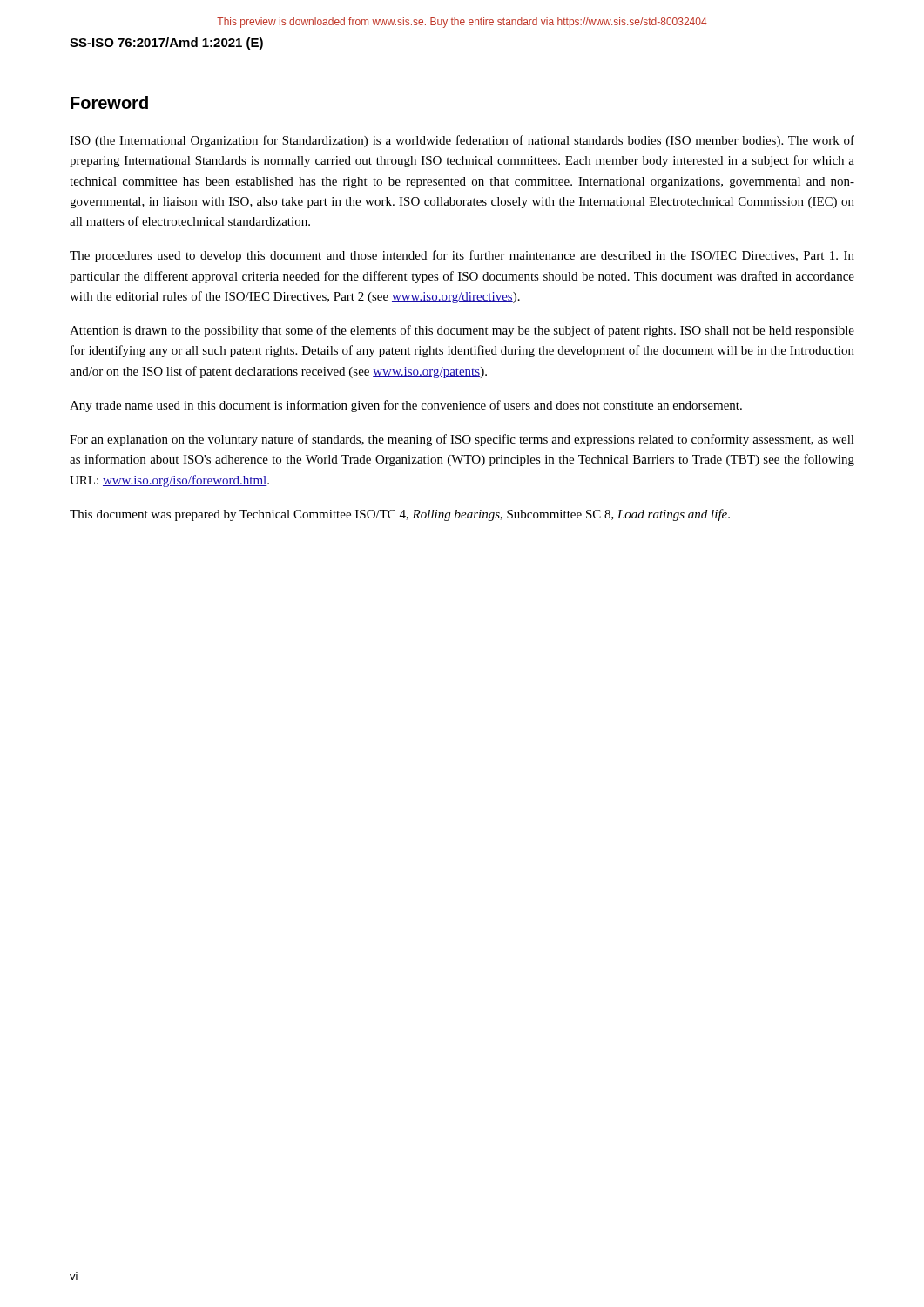Click the passage that begins "ISO (the International Organization"
924x1307 pixels.
[x=462, y=181]
